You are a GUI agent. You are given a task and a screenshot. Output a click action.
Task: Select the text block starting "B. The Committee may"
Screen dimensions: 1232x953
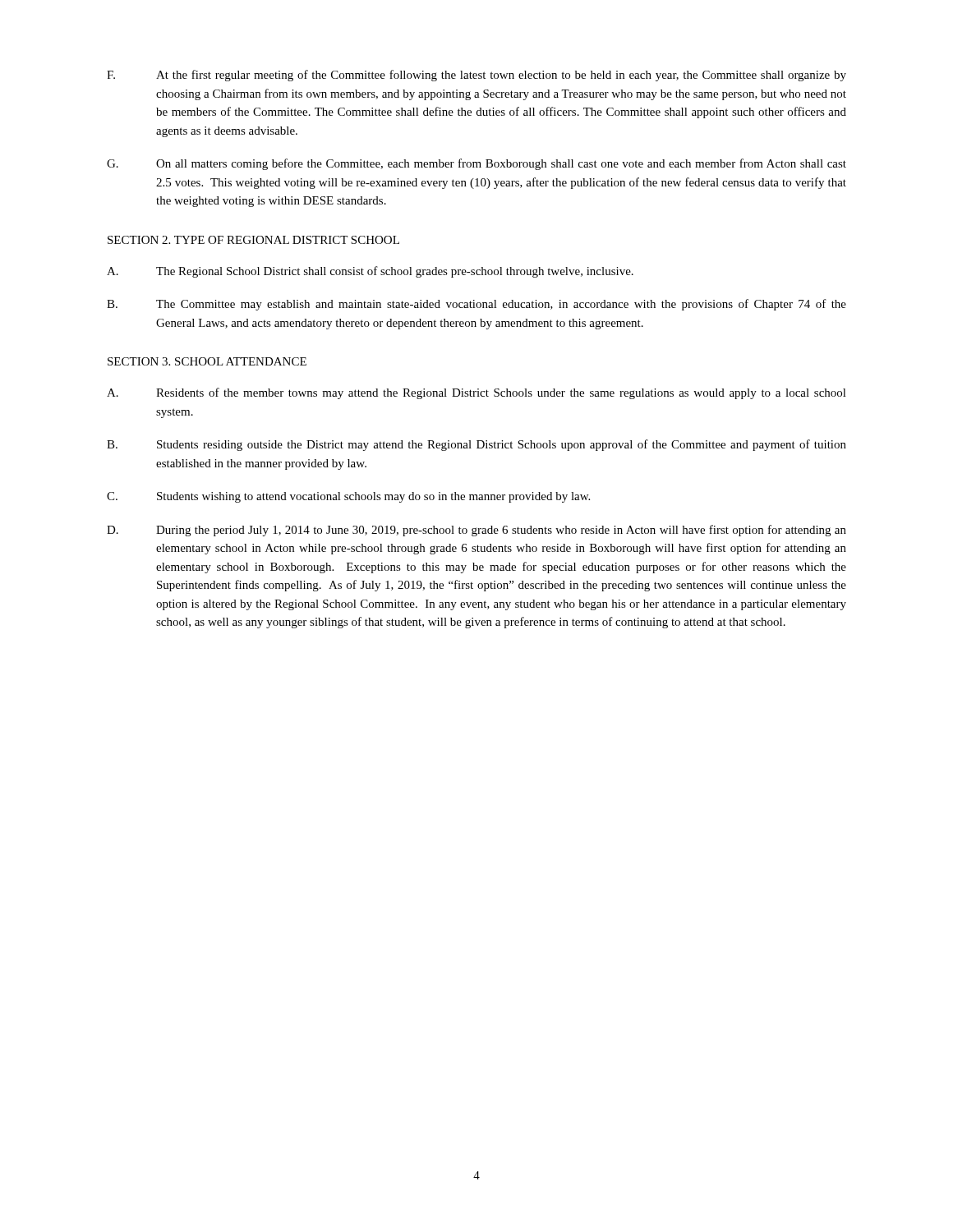pyautogui.click(x=476, y=313)
